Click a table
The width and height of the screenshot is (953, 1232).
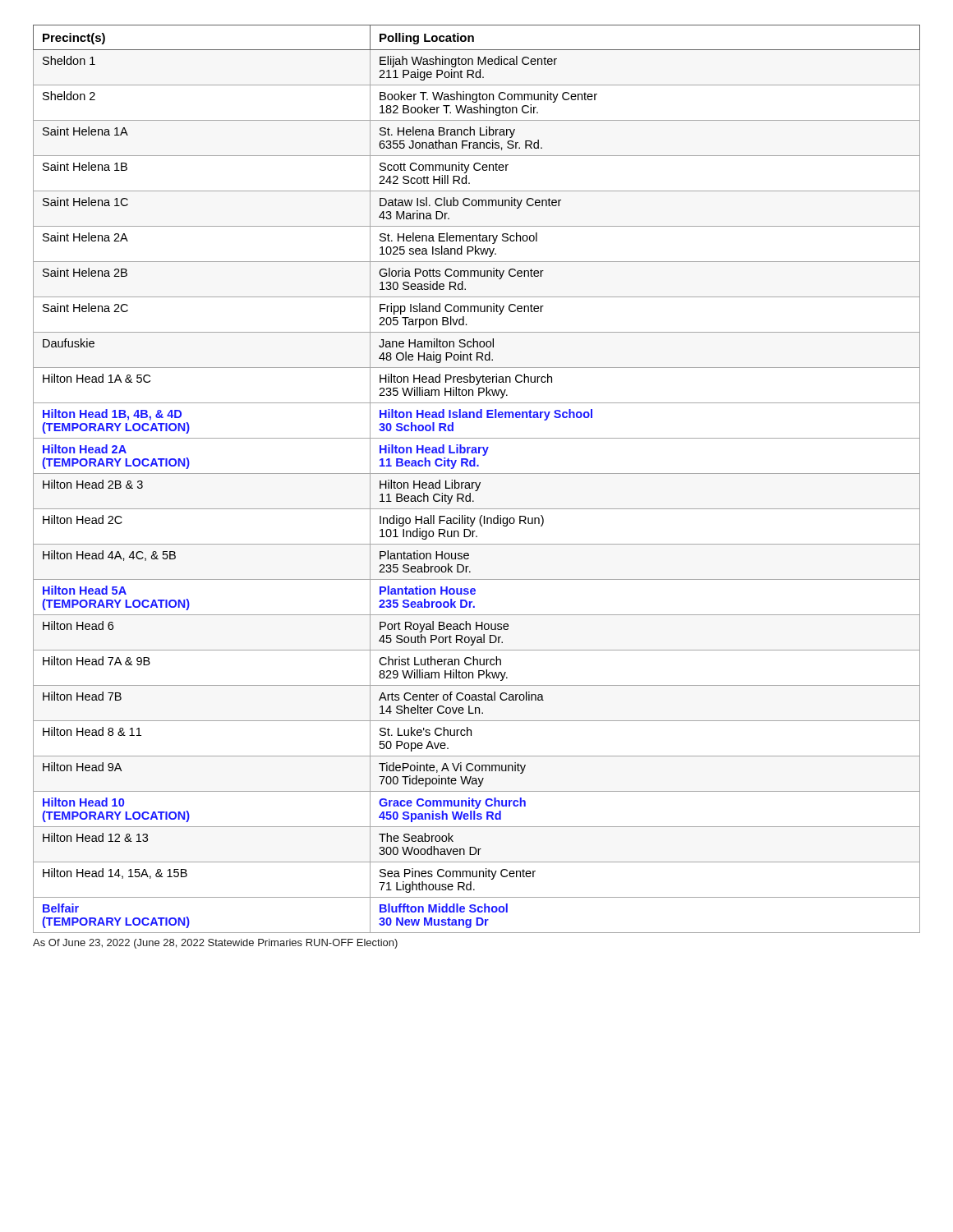tap(476, 479)
